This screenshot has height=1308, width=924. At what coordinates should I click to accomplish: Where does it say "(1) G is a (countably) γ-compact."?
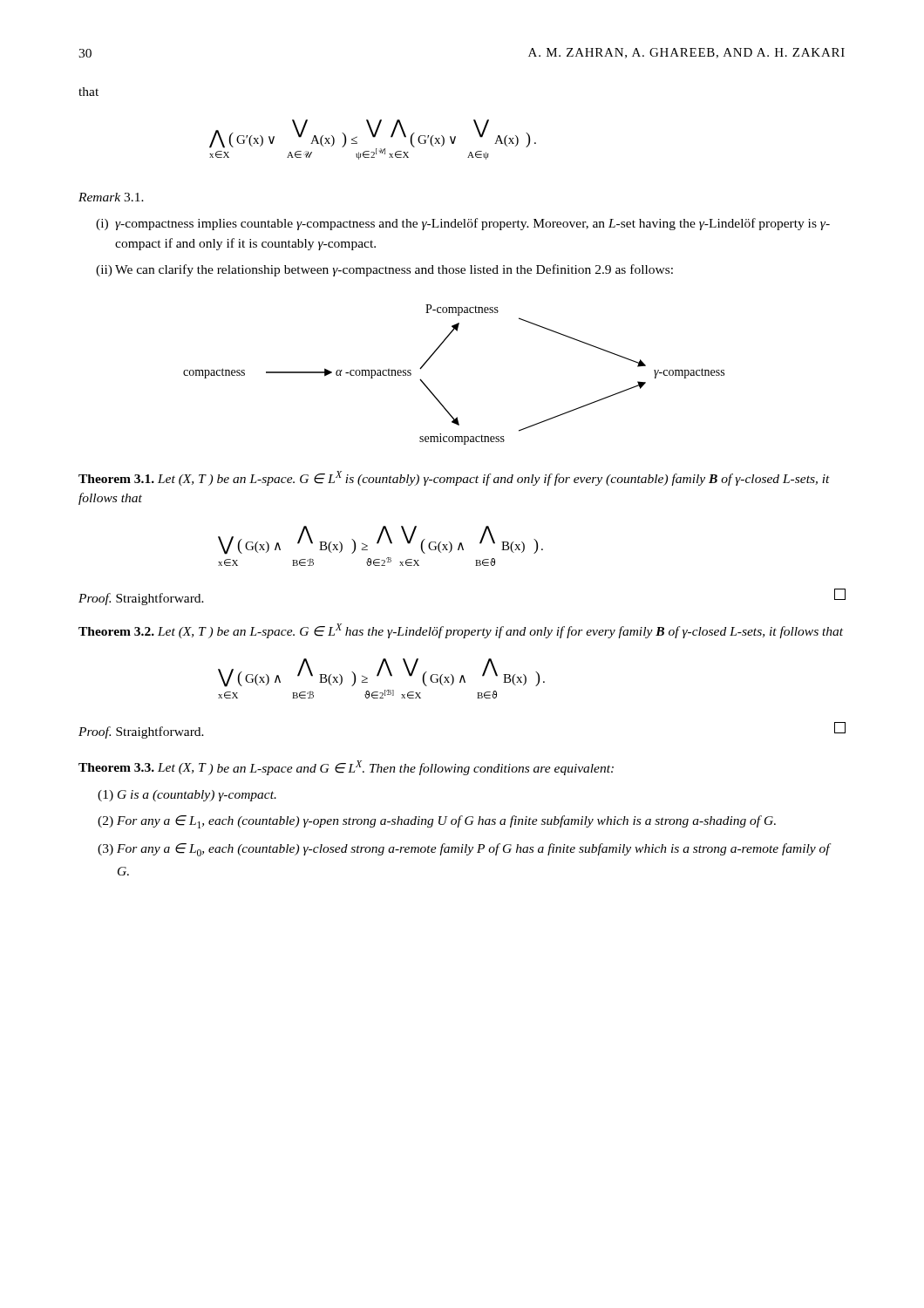coord(187,795)
